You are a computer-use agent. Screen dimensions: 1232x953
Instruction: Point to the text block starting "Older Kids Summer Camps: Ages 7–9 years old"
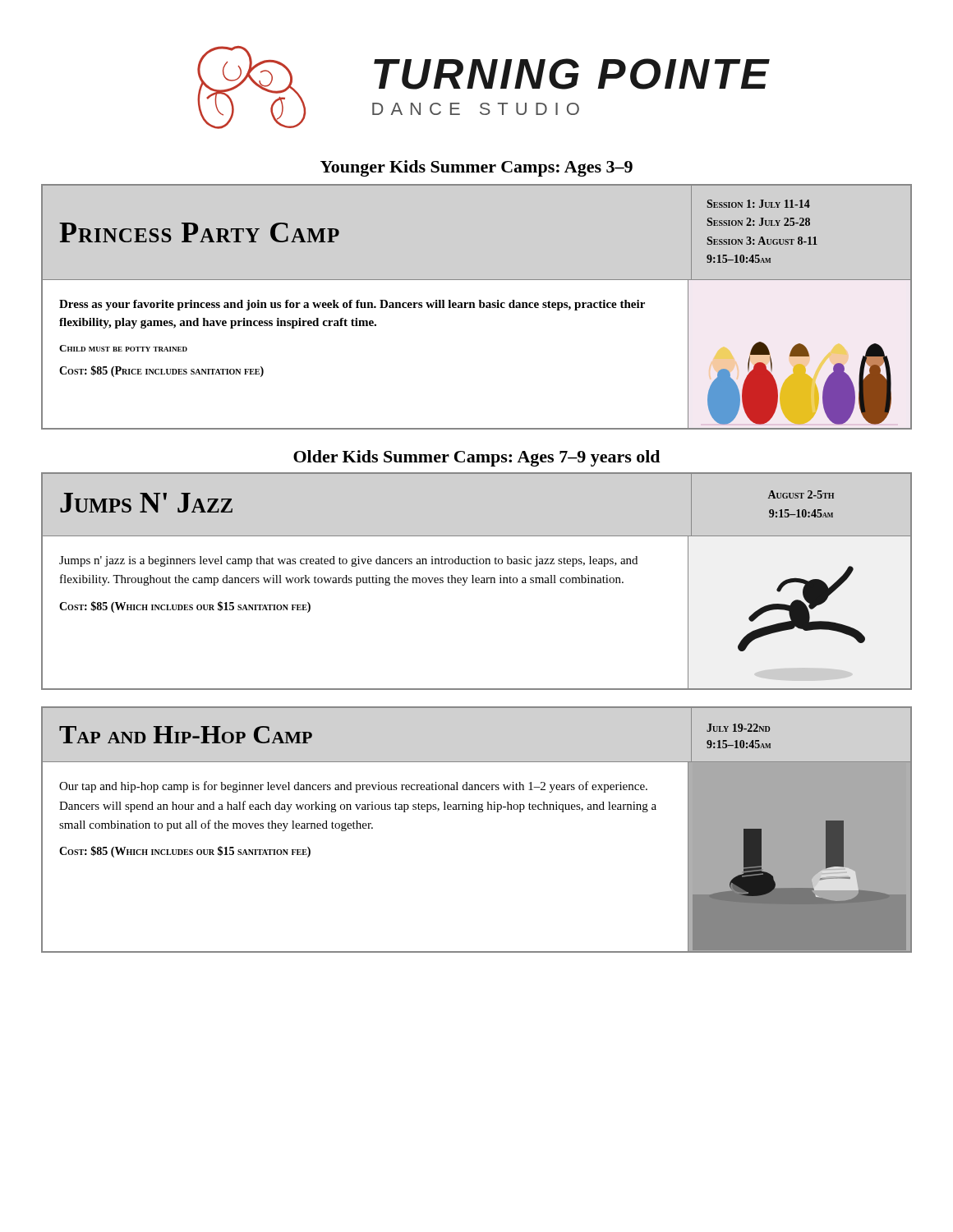tap(476, 456)
